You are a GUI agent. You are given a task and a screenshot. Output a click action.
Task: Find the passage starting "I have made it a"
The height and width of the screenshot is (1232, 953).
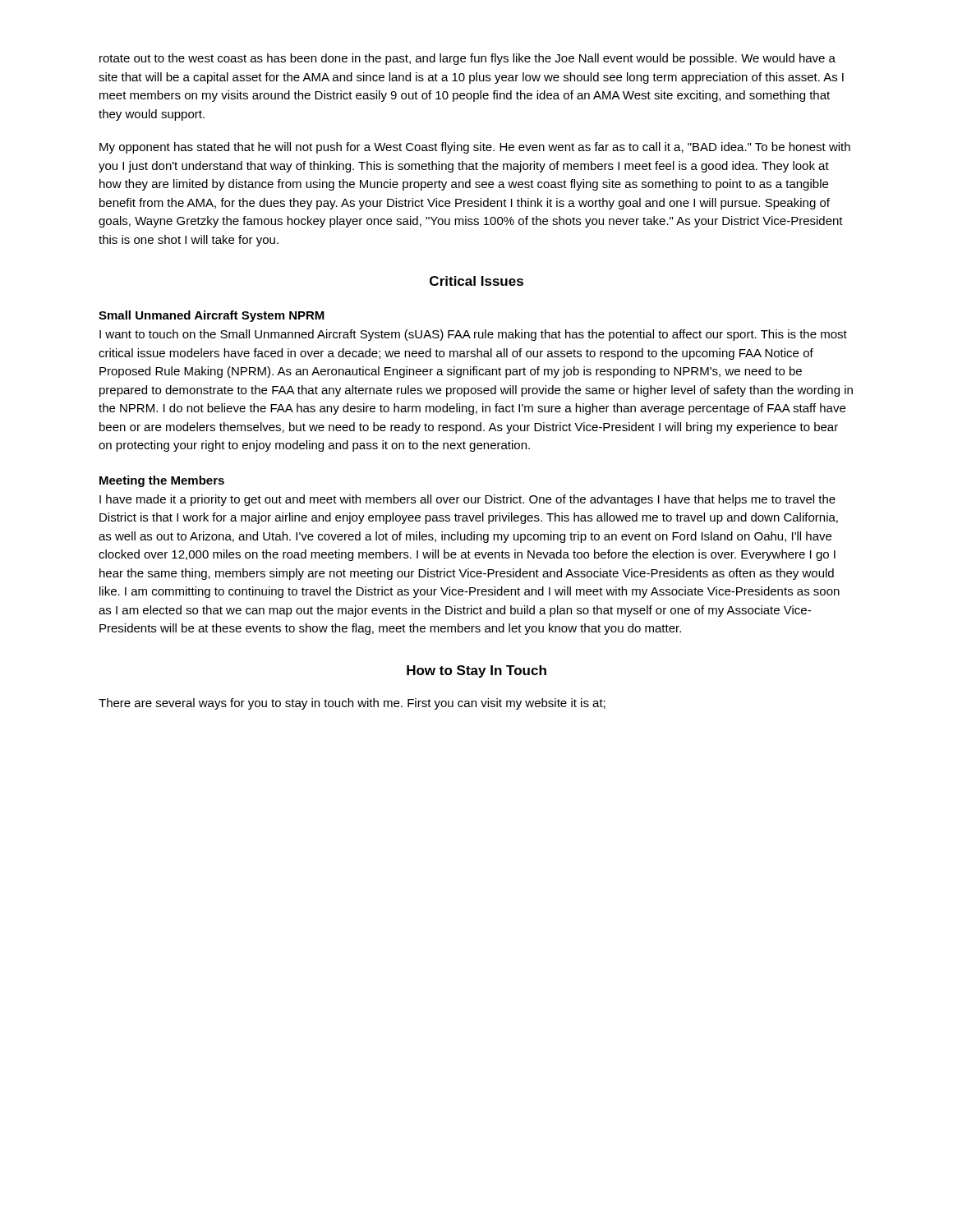pyautogui.click(x=469, y=563)
